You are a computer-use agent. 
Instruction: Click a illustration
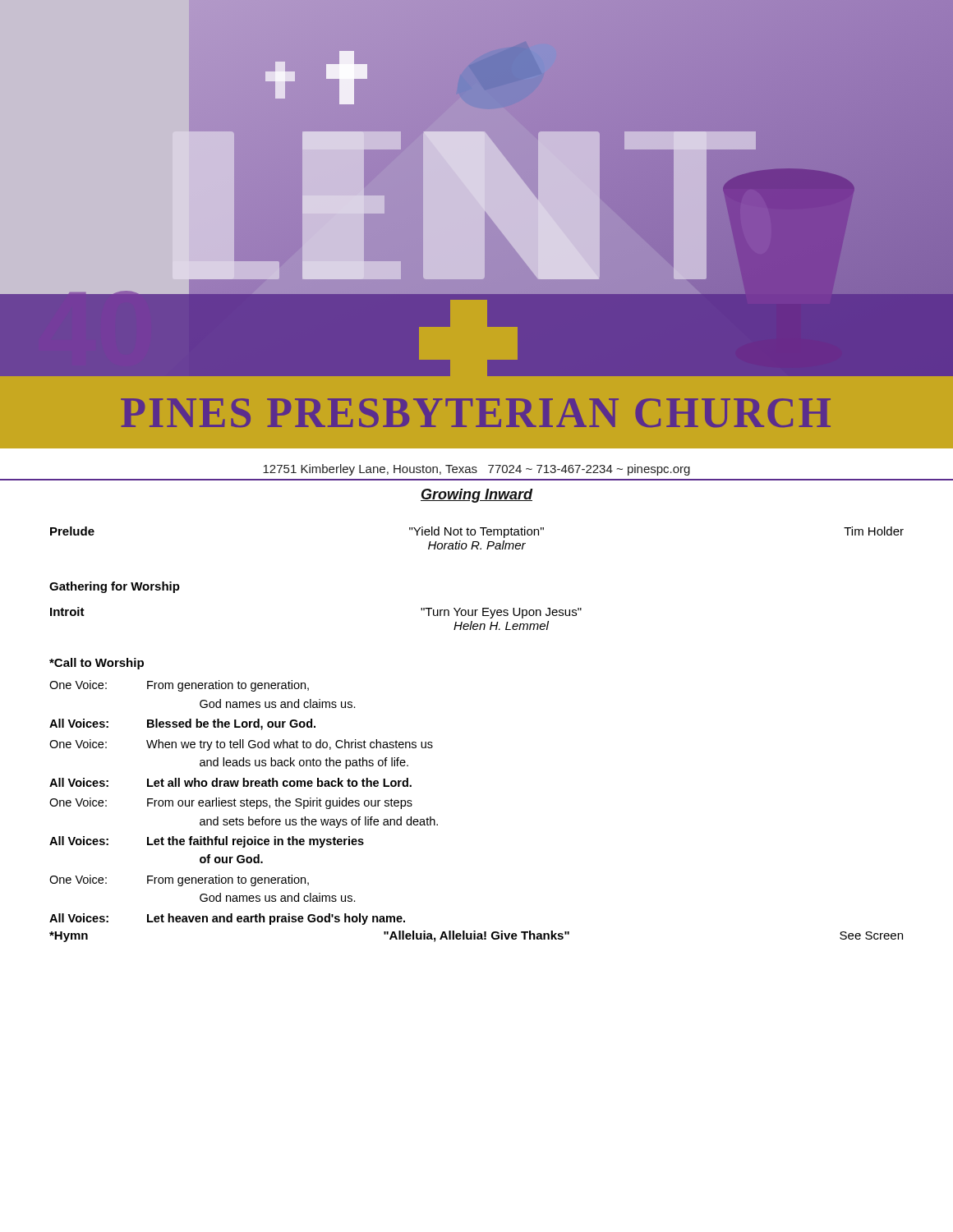pyautogui.click(x=476, y=224)
